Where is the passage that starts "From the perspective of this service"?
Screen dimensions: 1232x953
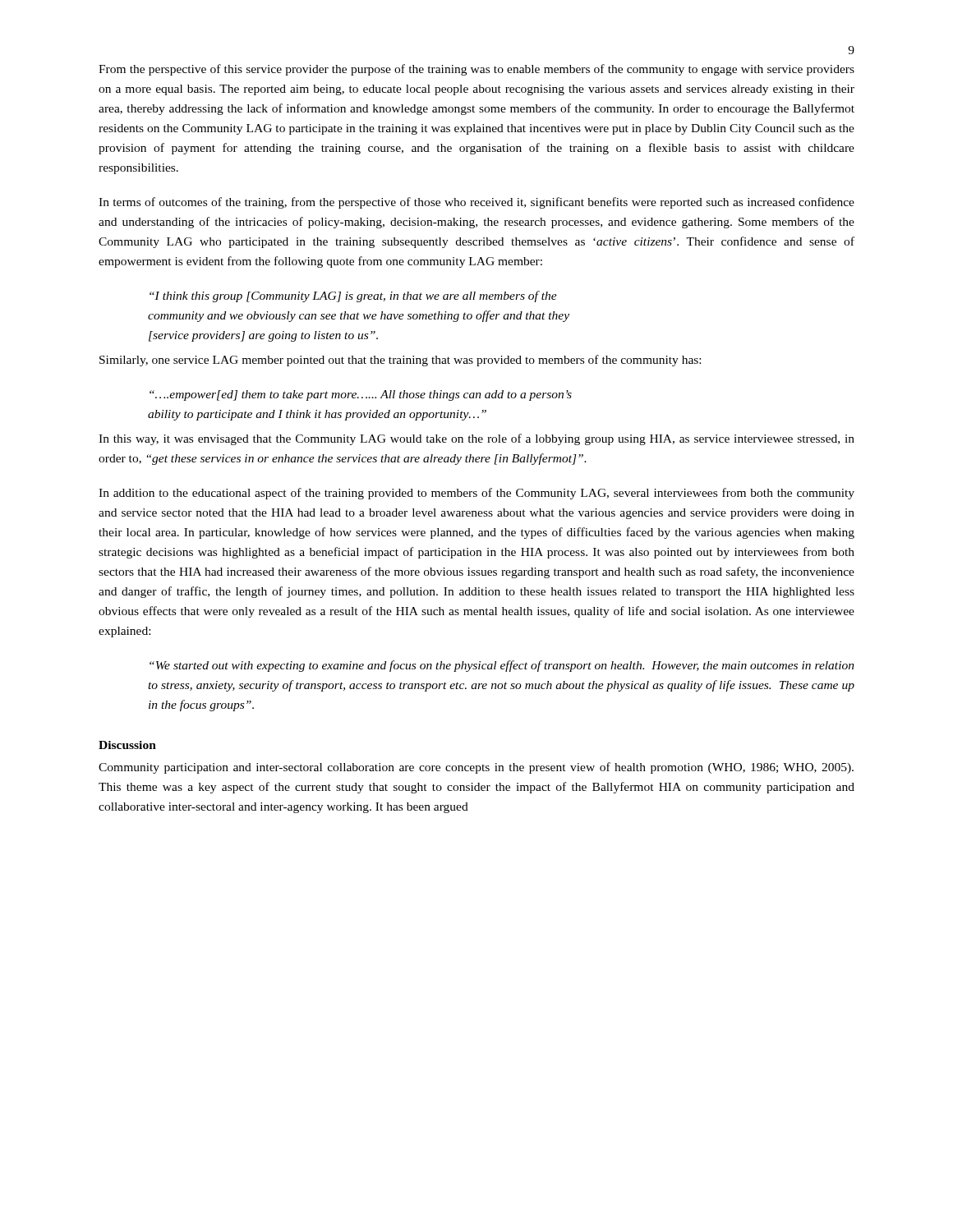(x=476, y=118)
